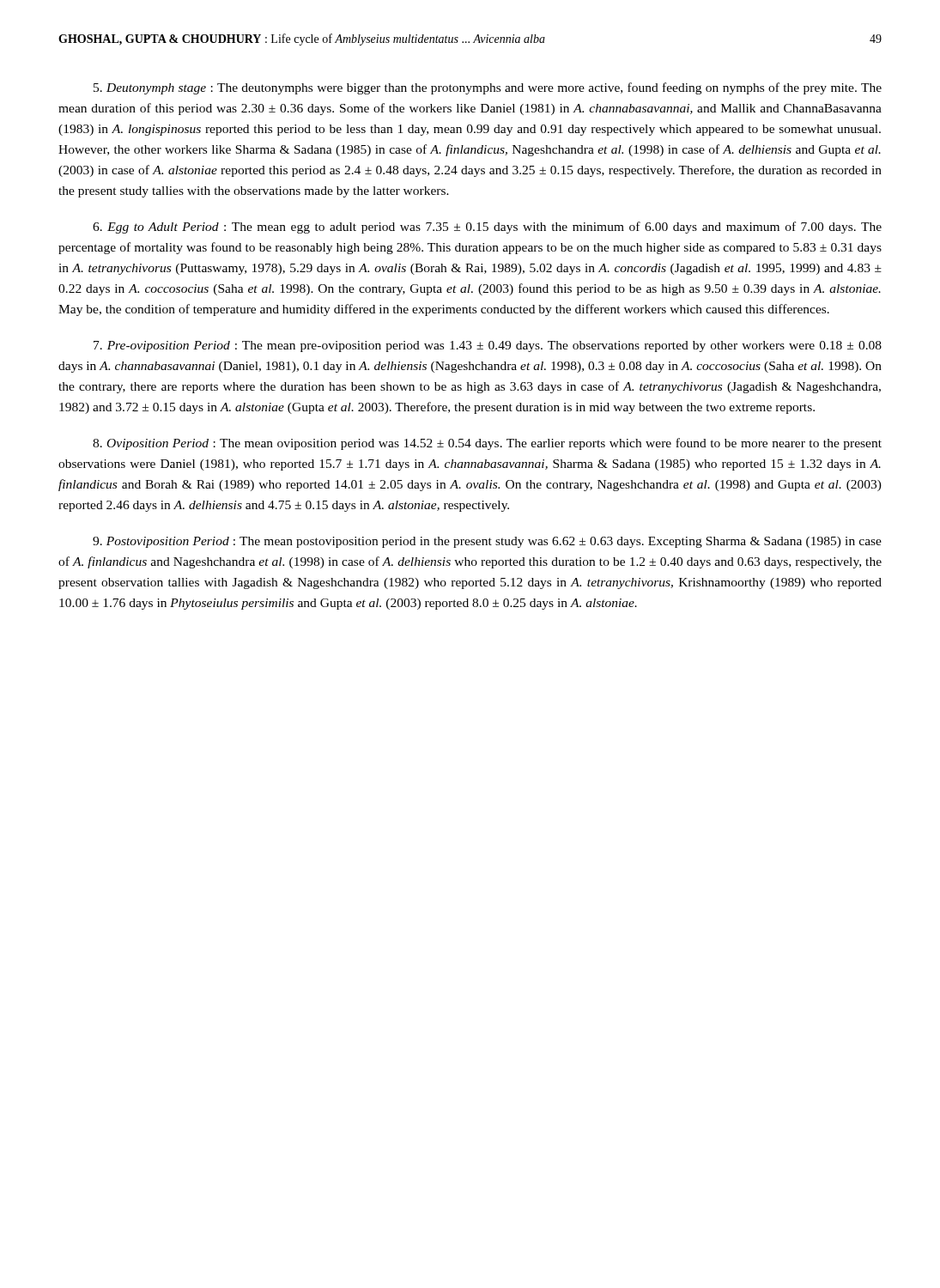
Task: Click the passage that begins "Oviposition Period : The"
Action: [x=470, y=474]
